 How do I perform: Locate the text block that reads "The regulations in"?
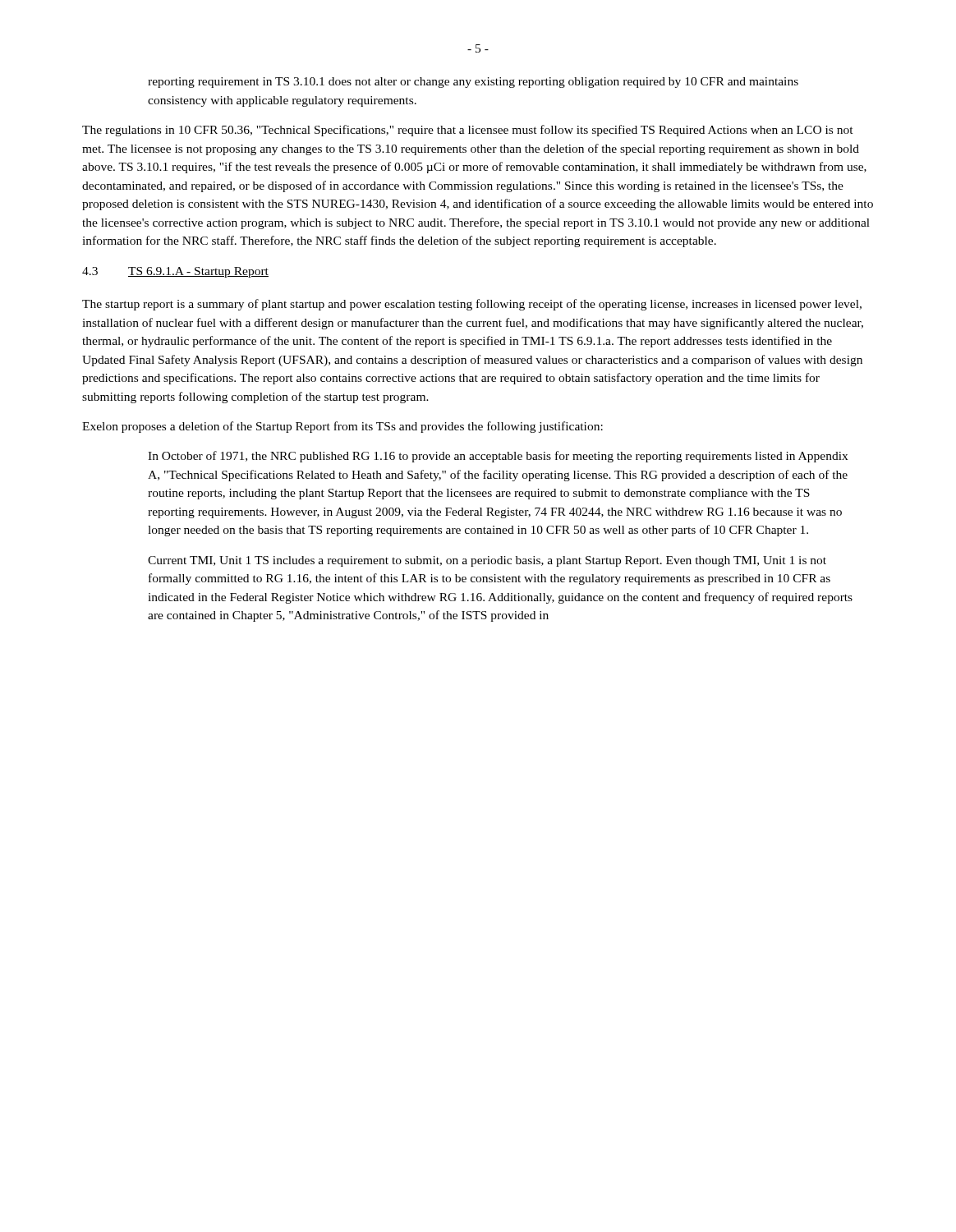pos(478,185)
